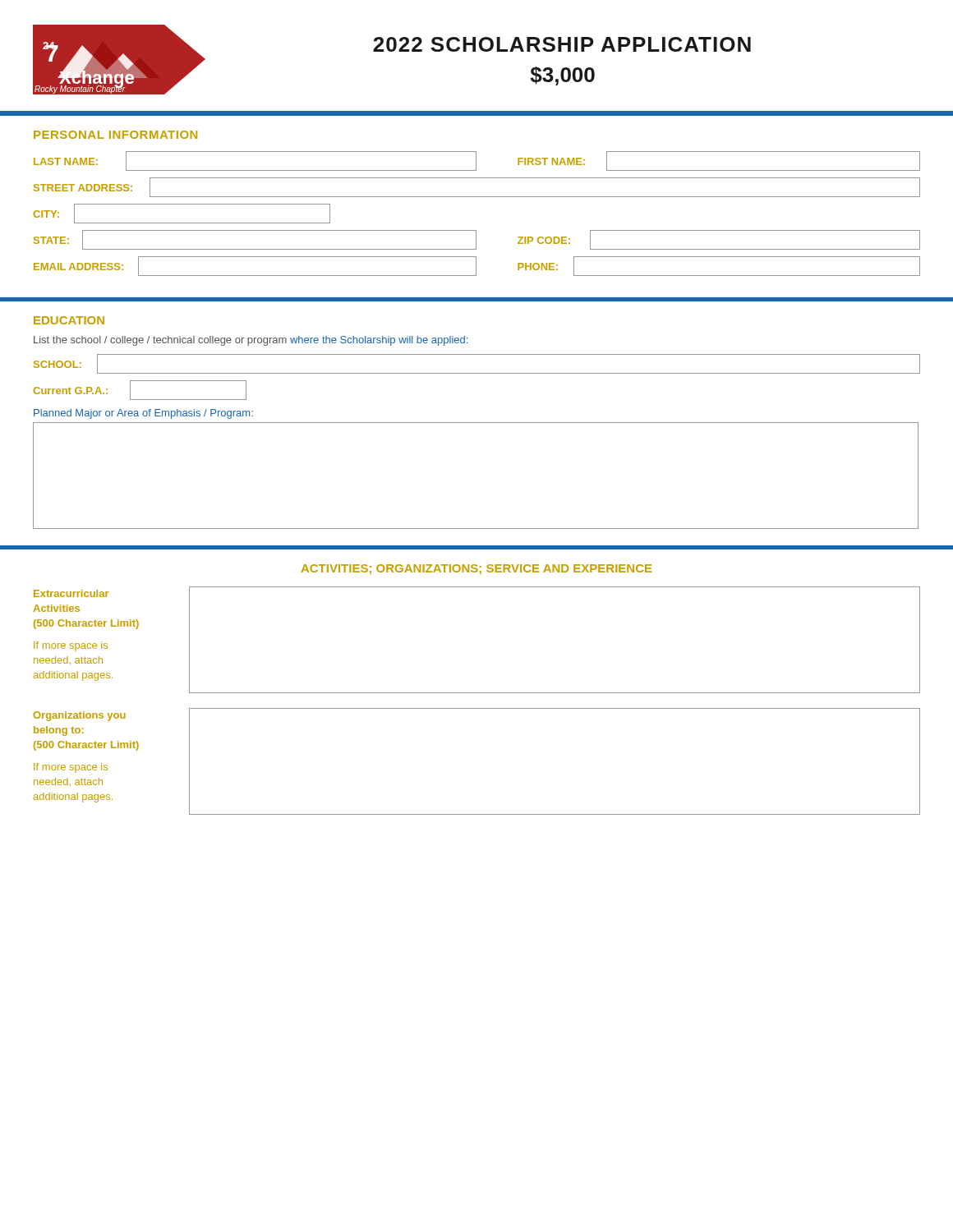
Task: Click on the text block that reads "List the school /"
Action: [251, 340]
